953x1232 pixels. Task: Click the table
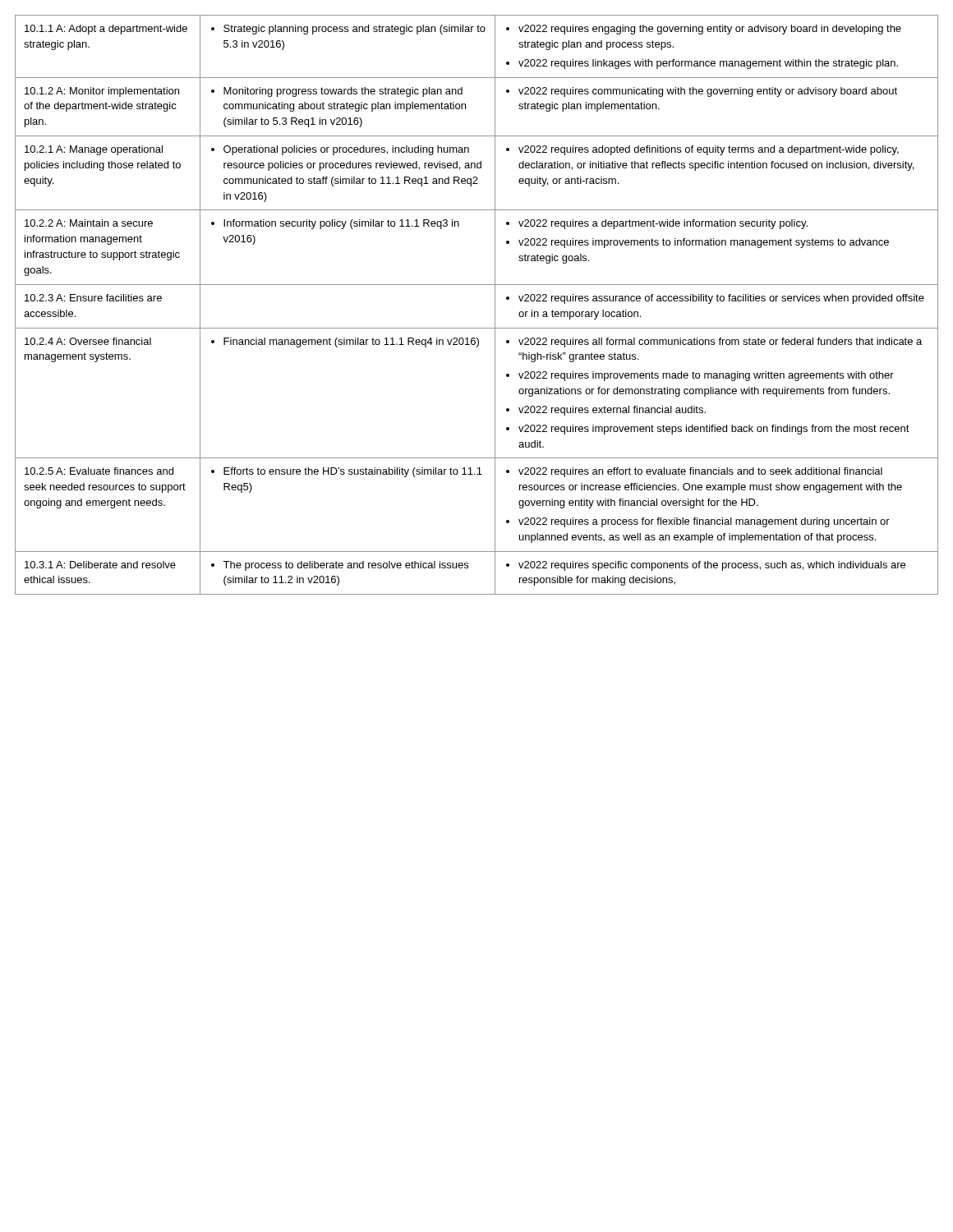coord(476,305)
